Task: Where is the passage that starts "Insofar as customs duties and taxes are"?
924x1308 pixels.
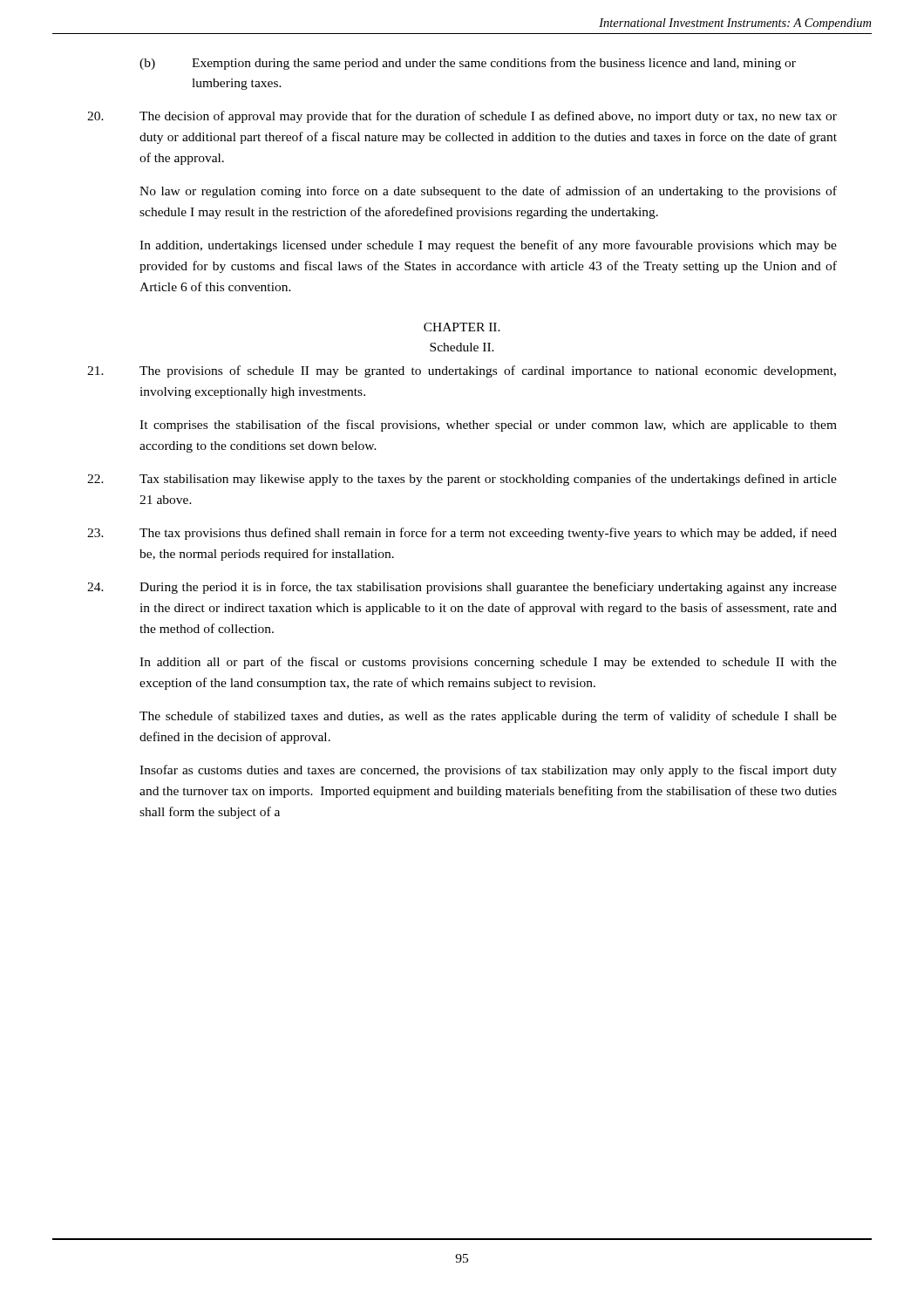Action: tap(488, 791)
